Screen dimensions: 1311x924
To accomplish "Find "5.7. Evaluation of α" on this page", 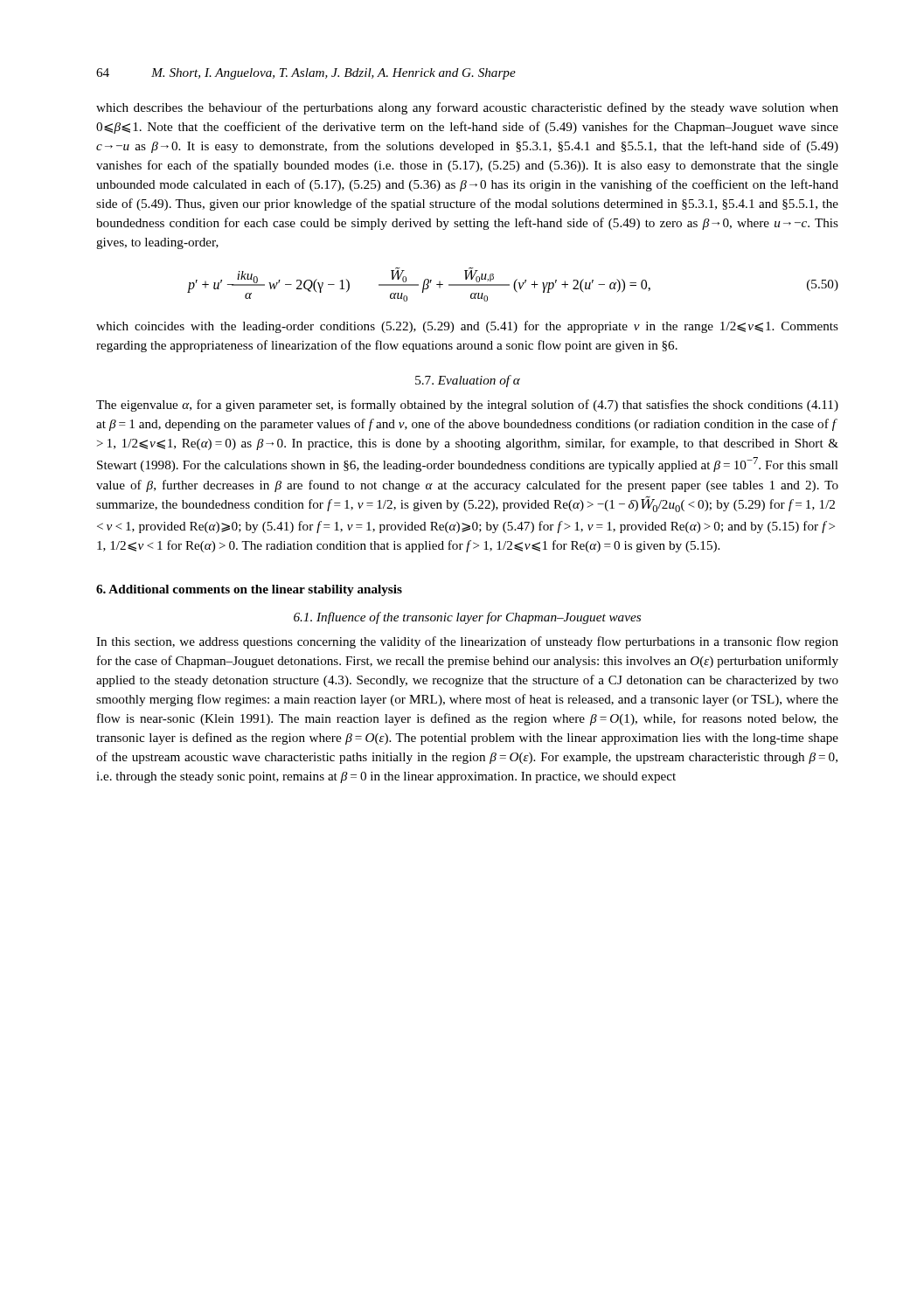I will click(x=467, y=380).
